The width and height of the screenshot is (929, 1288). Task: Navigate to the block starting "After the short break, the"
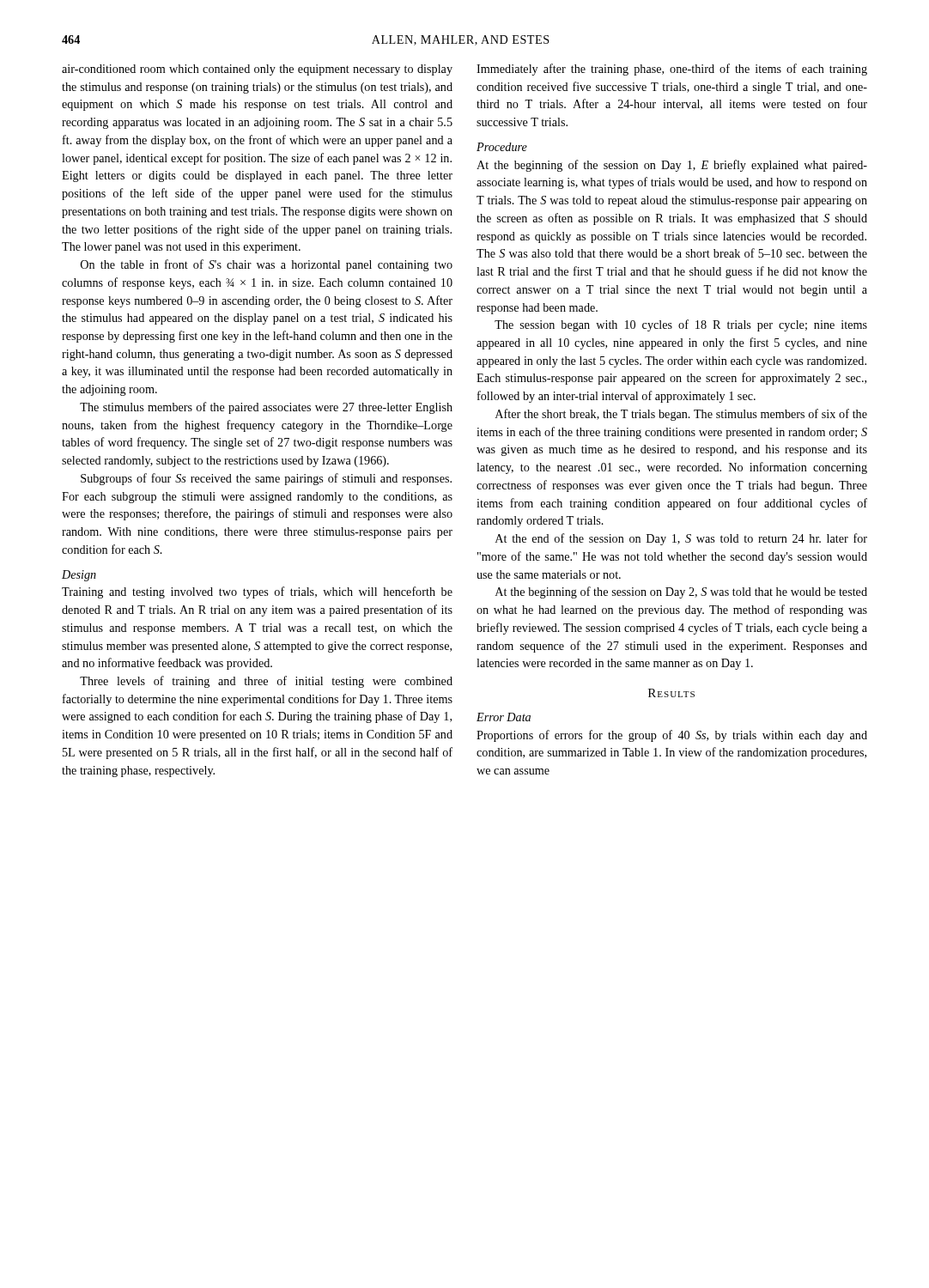(672, 468)
